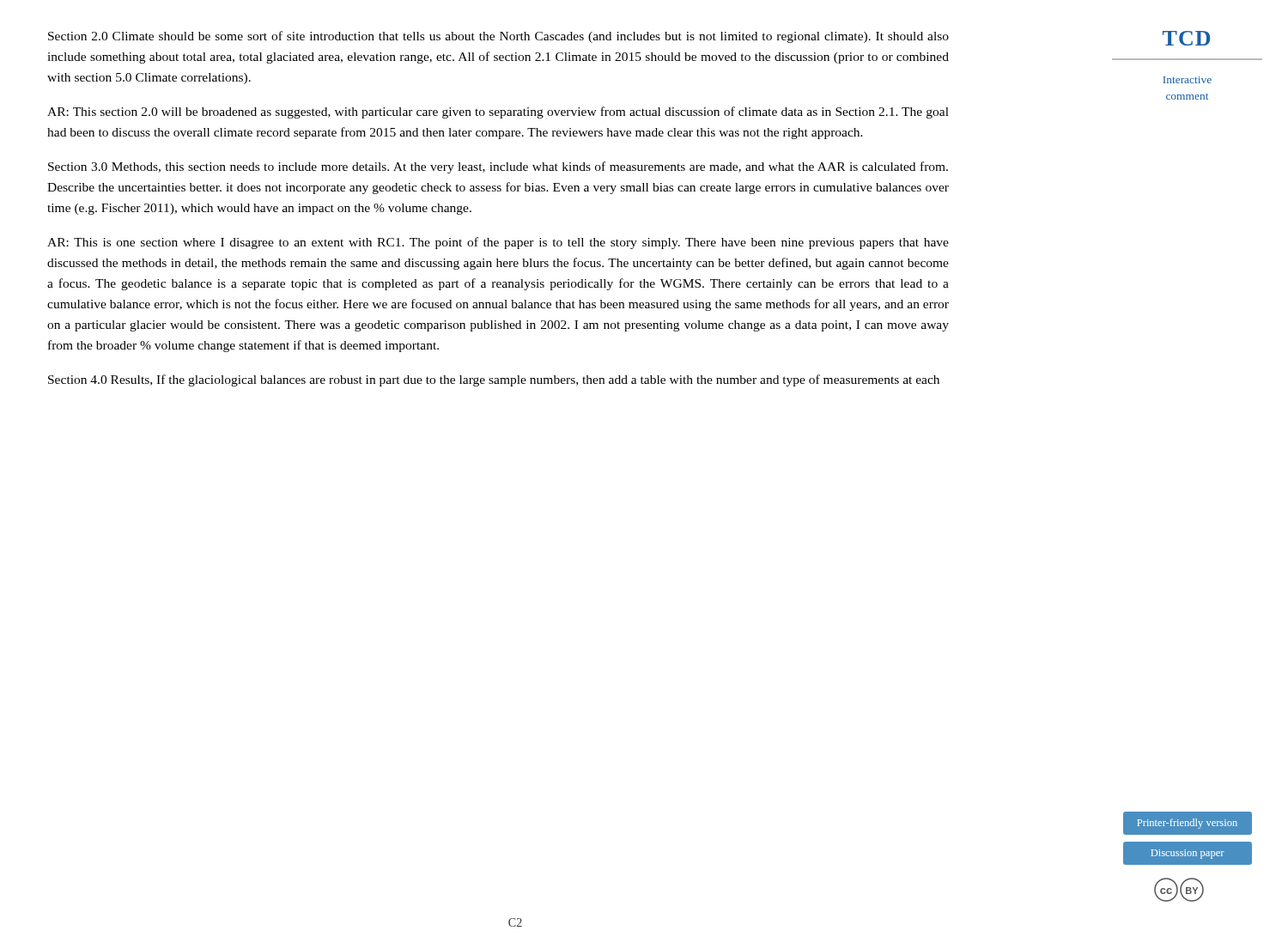Find the text block containing "Section 4.0 Results, If the glaciological balances are"
This screenshot has width=1288, height=949.
(498, 380)
